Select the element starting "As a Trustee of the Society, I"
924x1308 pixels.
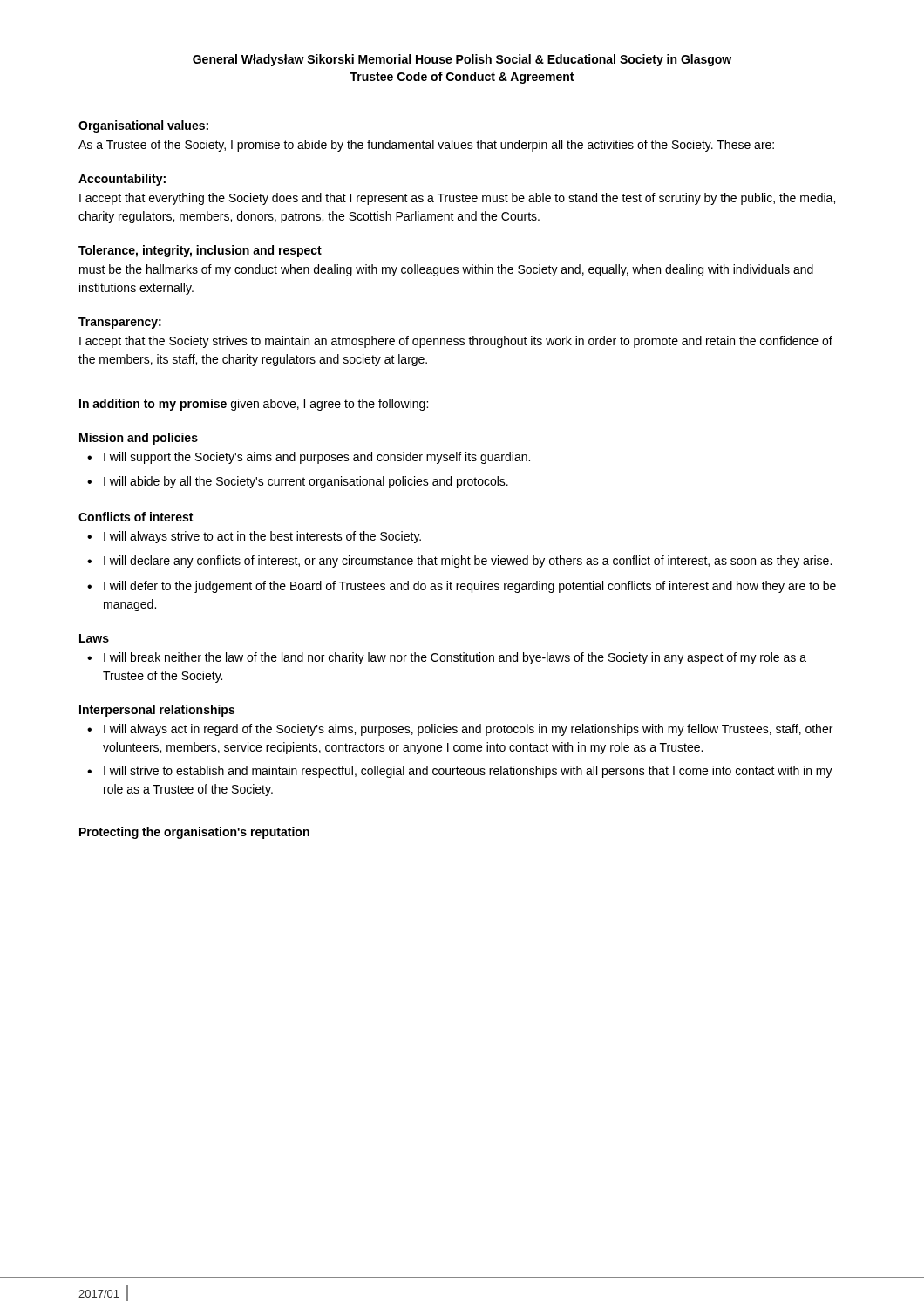point(427,145)
